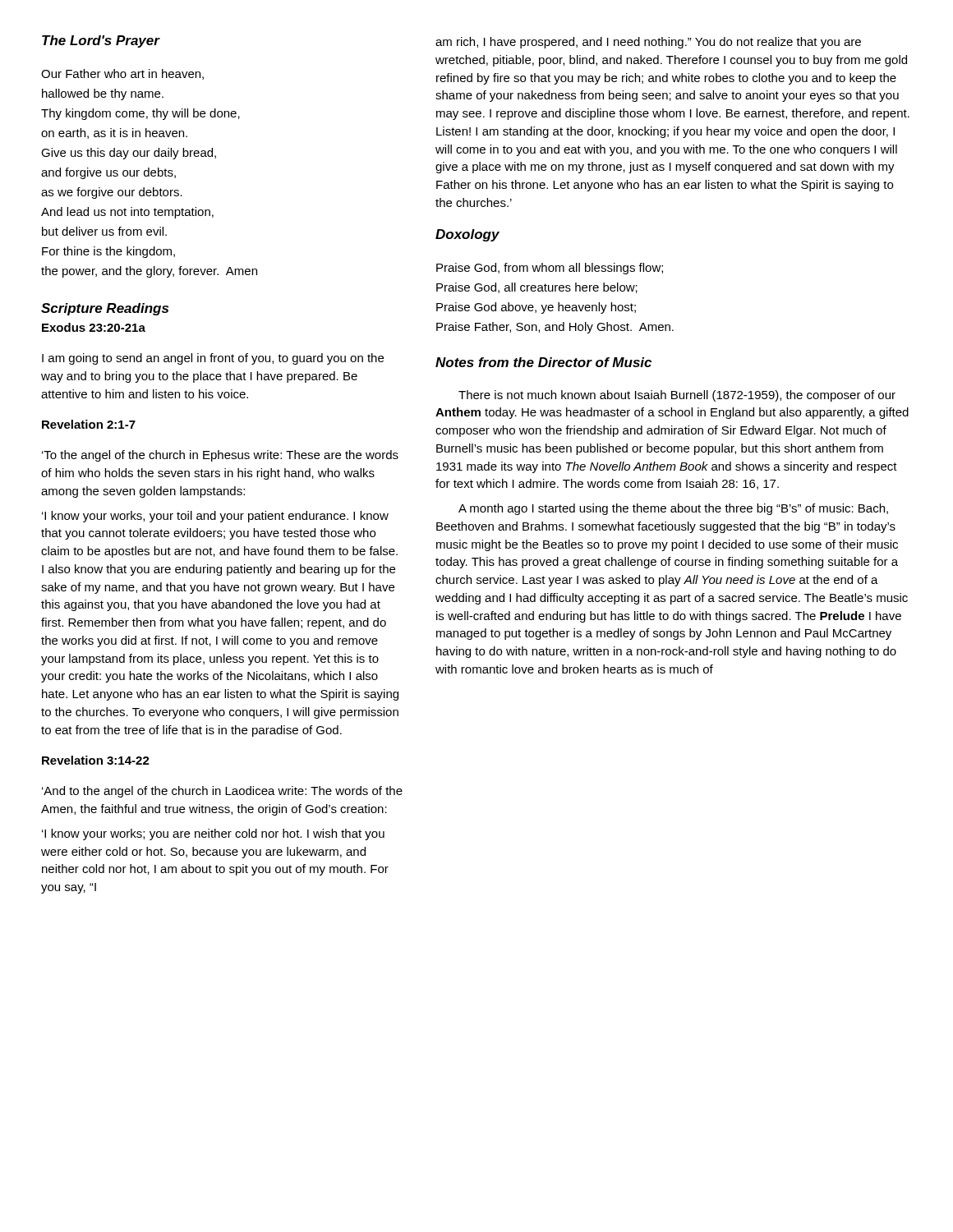Navigate to the element starting "Revelation 3:14-22"
The height and width of the screenshot is (1232, 953).
pos(96,760)
